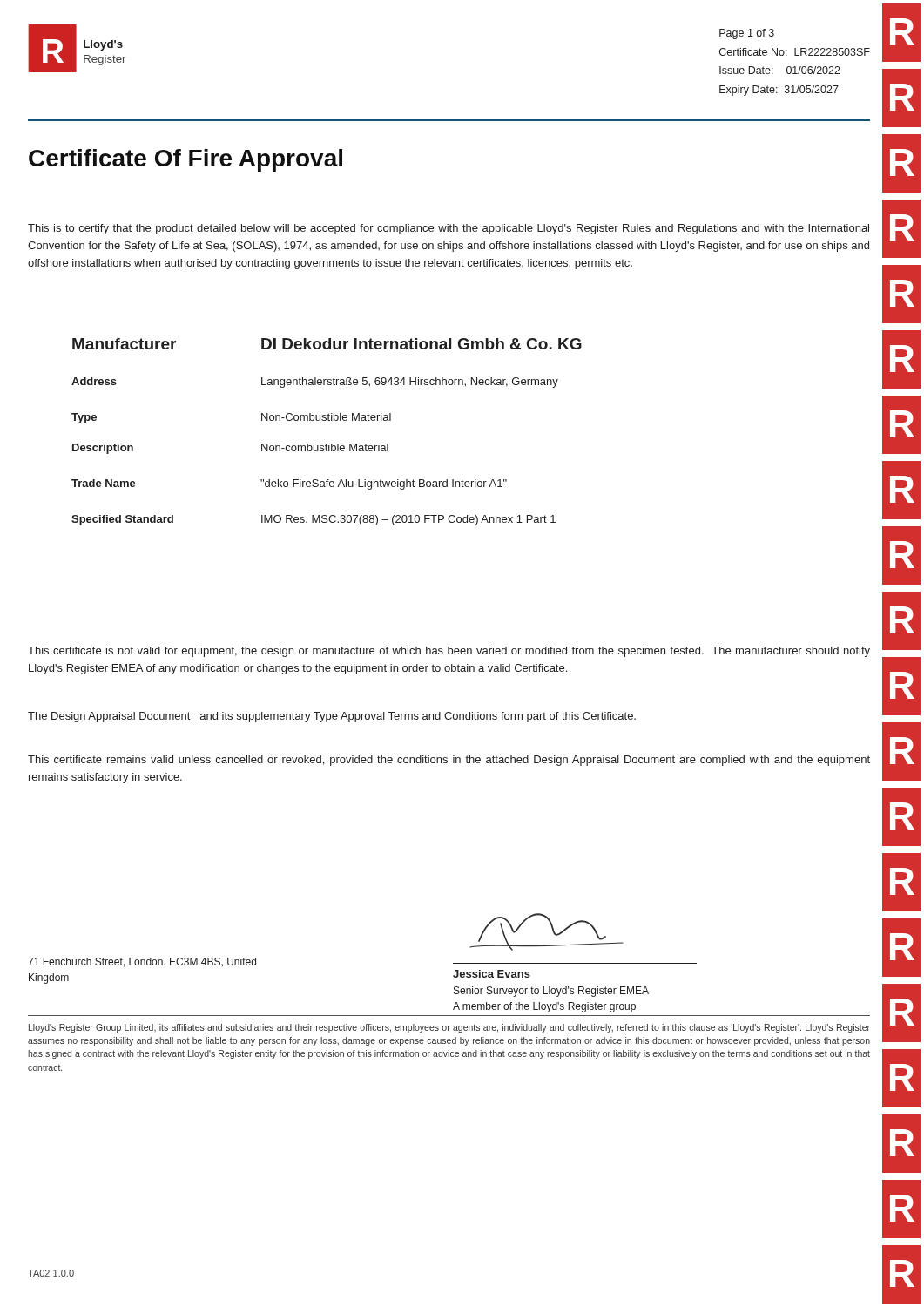The width and height of the screenshot is (924, 1307).
Task: Select the text block that reads "The Design Appraisal Document and its"
Action: (332, 716)
